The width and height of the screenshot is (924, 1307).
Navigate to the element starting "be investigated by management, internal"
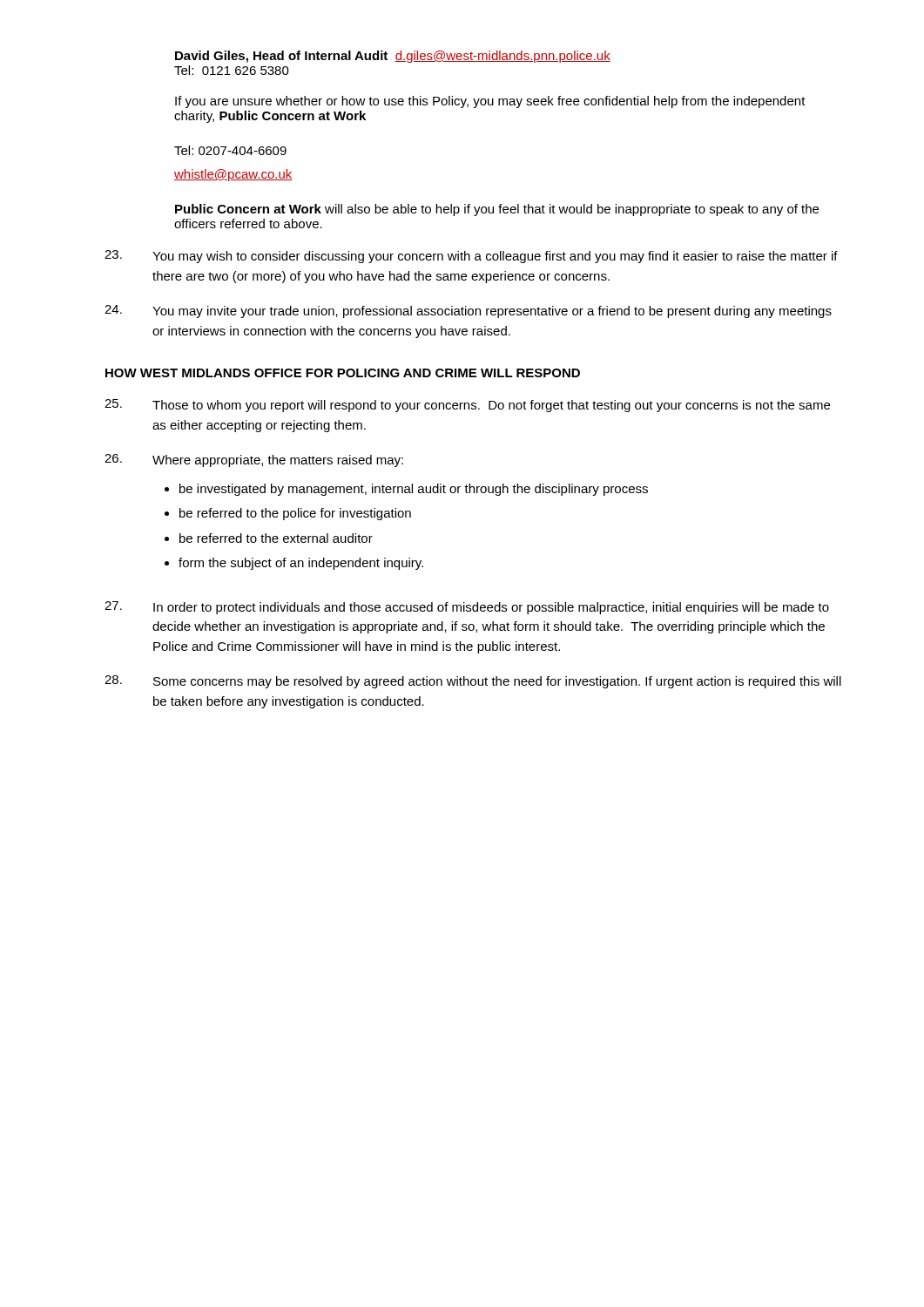413,488
